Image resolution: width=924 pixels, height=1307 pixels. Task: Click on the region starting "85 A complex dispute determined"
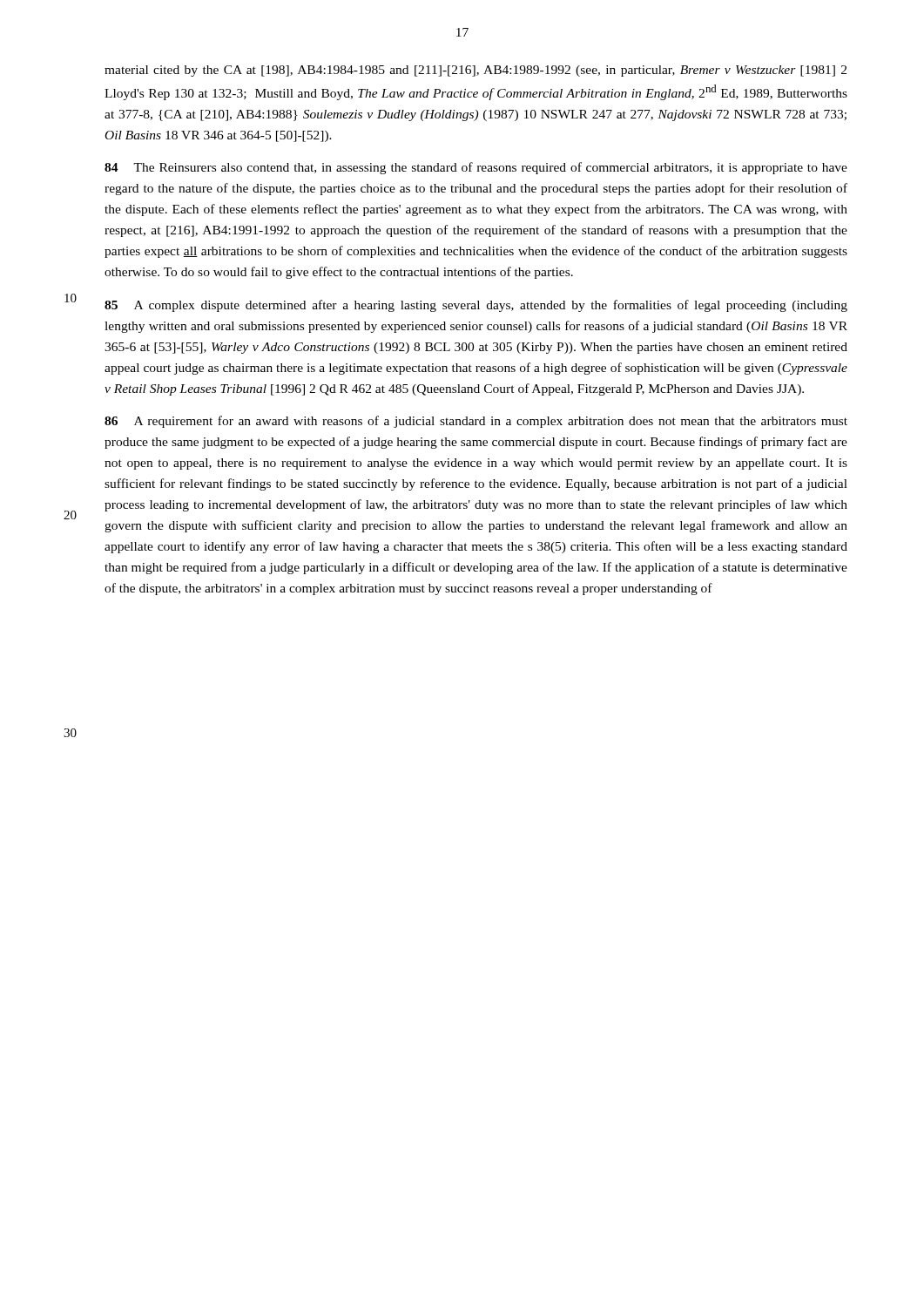point(476,347)
